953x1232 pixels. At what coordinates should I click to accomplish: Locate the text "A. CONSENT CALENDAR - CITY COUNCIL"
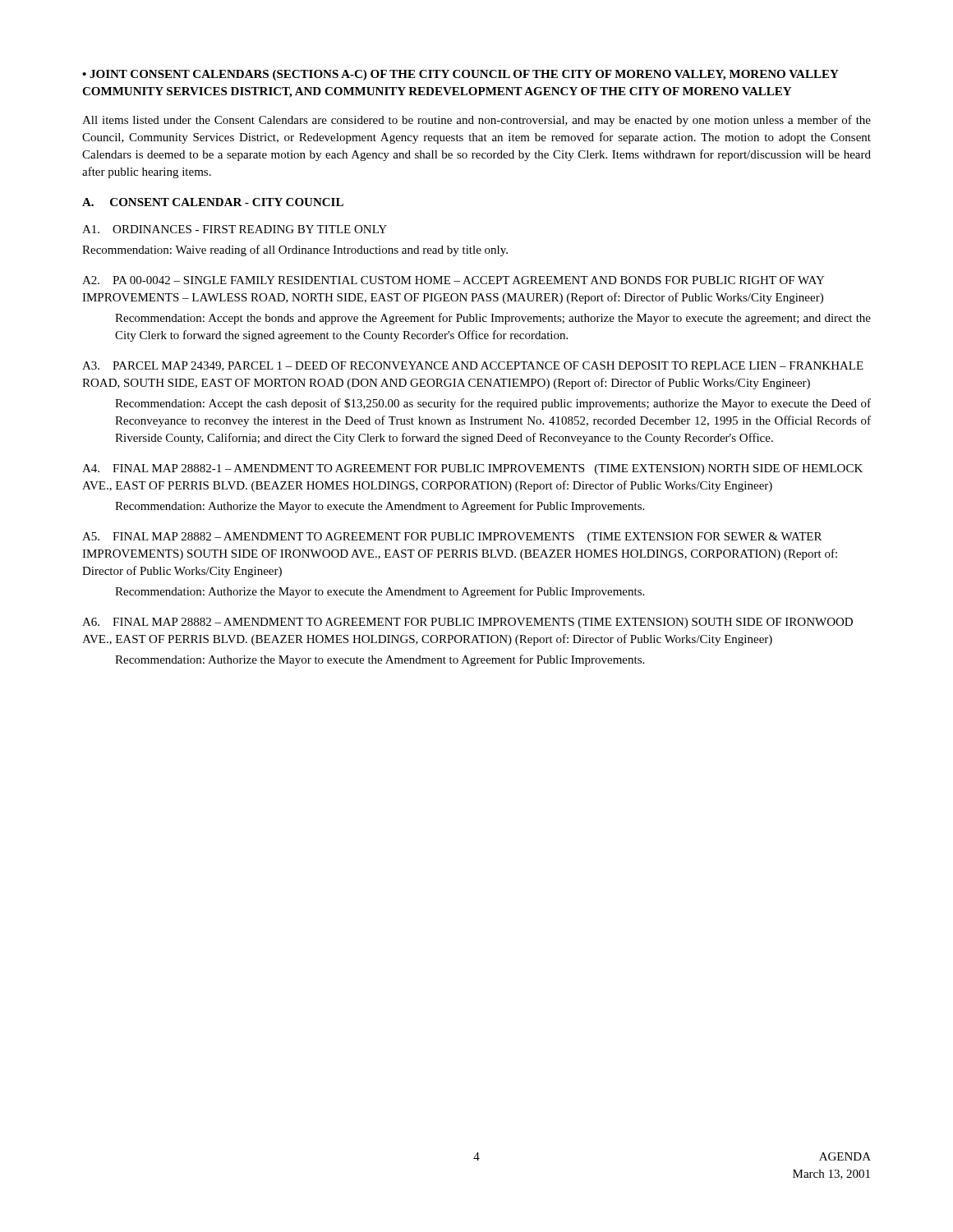pyautogui.click(x=213, y=202)
